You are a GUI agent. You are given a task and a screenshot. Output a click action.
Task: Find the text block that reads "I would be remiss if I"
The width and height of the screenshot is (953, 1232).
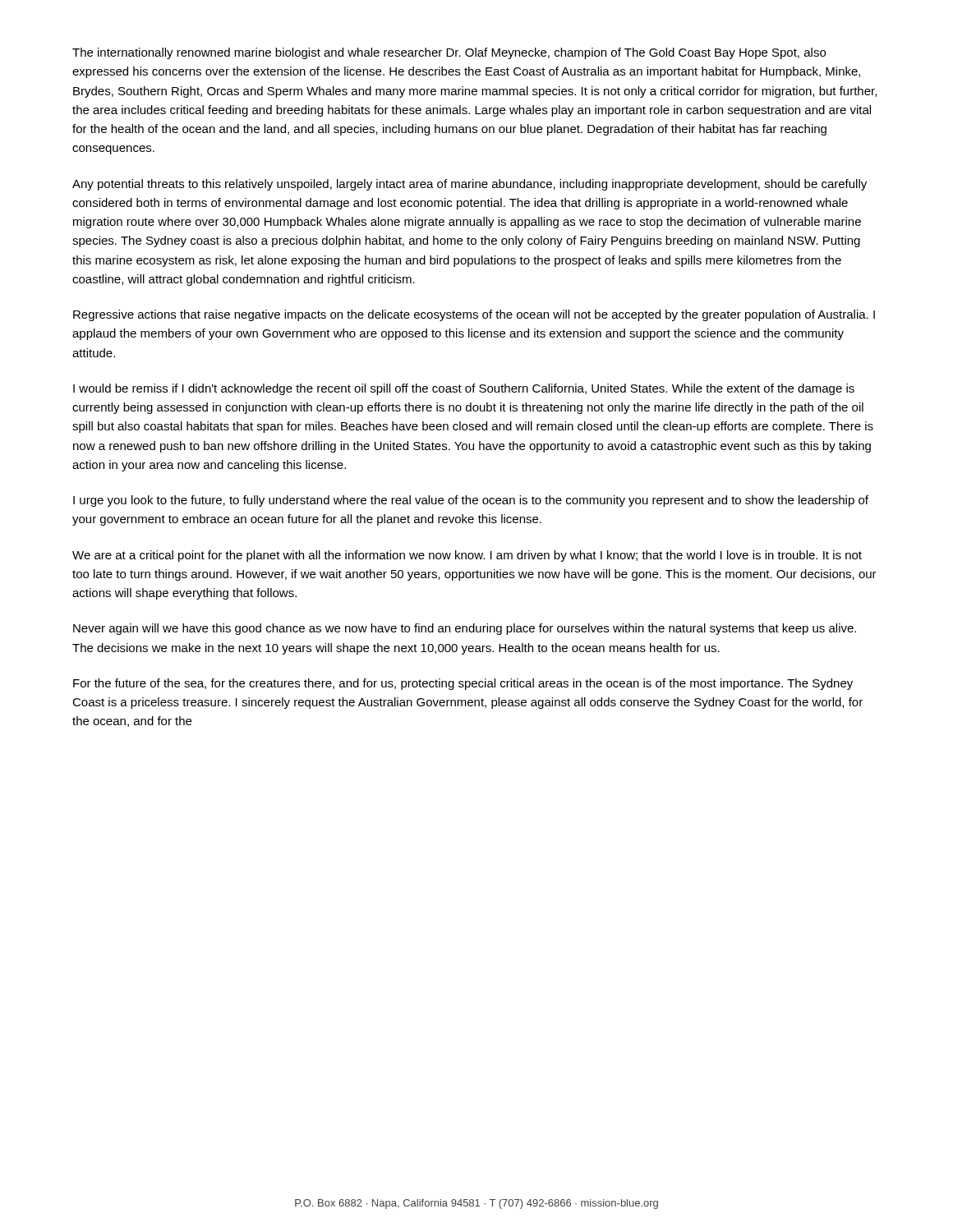tap(473, 426)
